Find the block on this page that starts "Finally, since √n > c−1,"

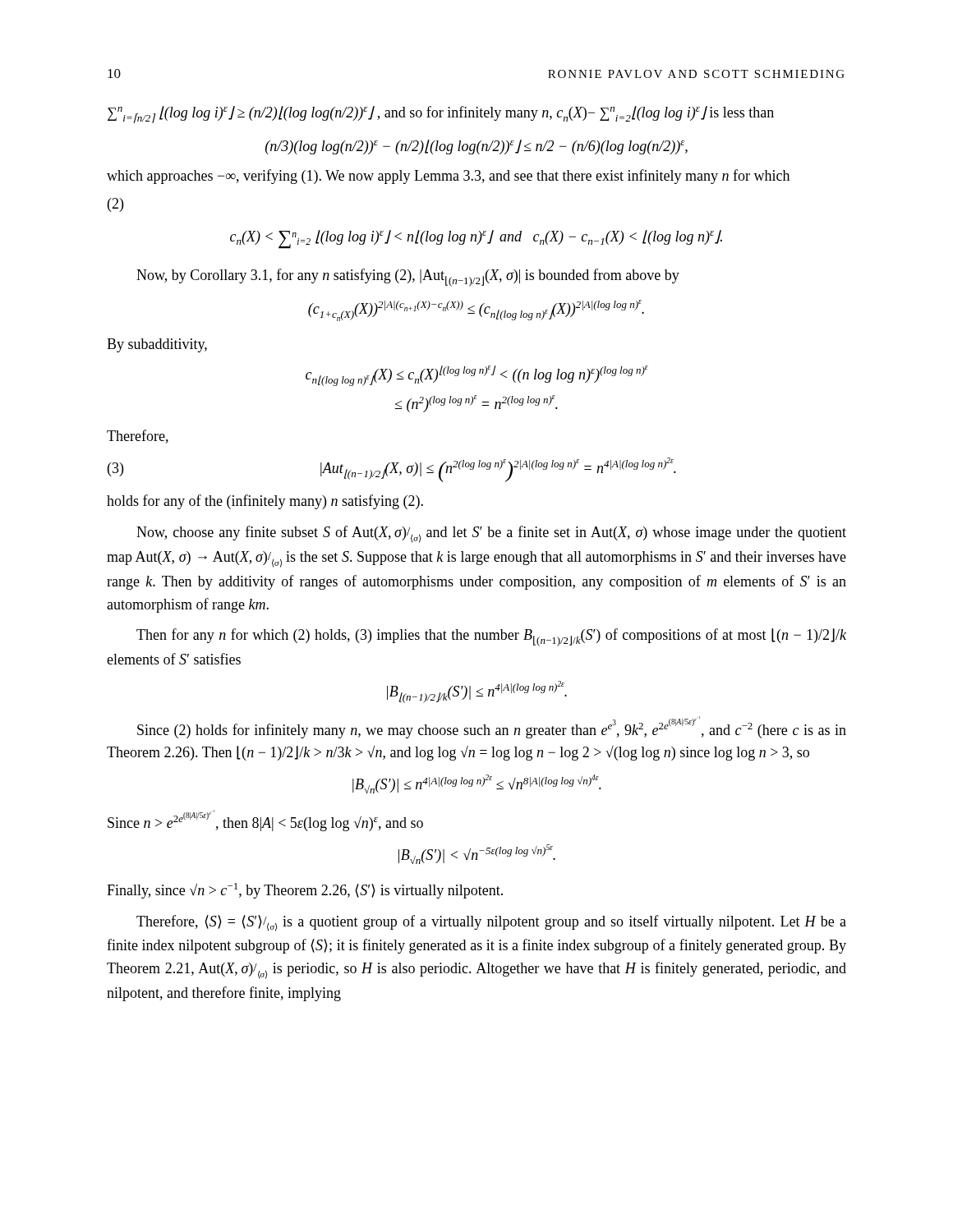(305, 889)
